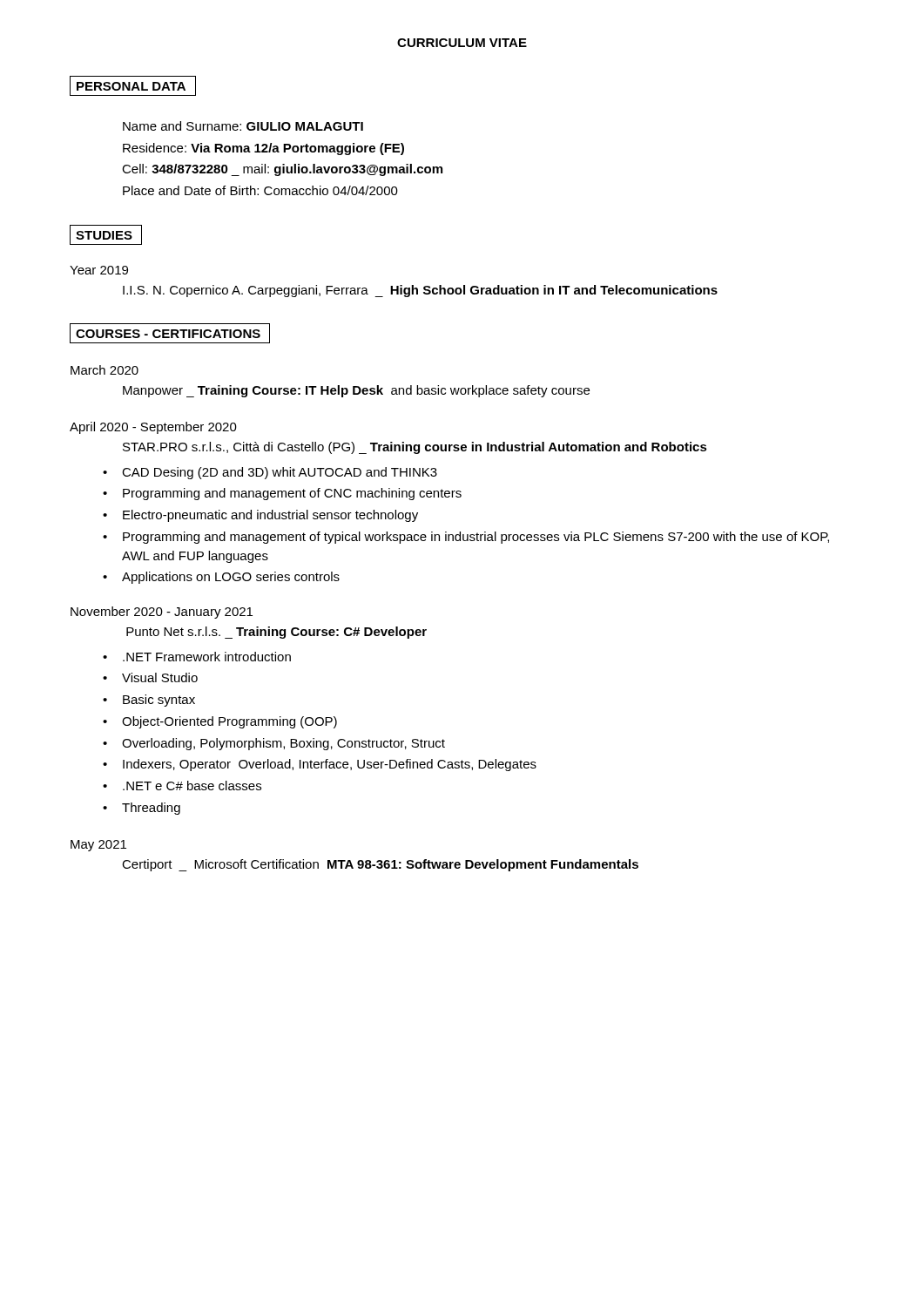Screen dimensions: 1307x924
Task: Click on the text block that says "Manpower _ Training Course:"
Action: (x=356, y=389)
